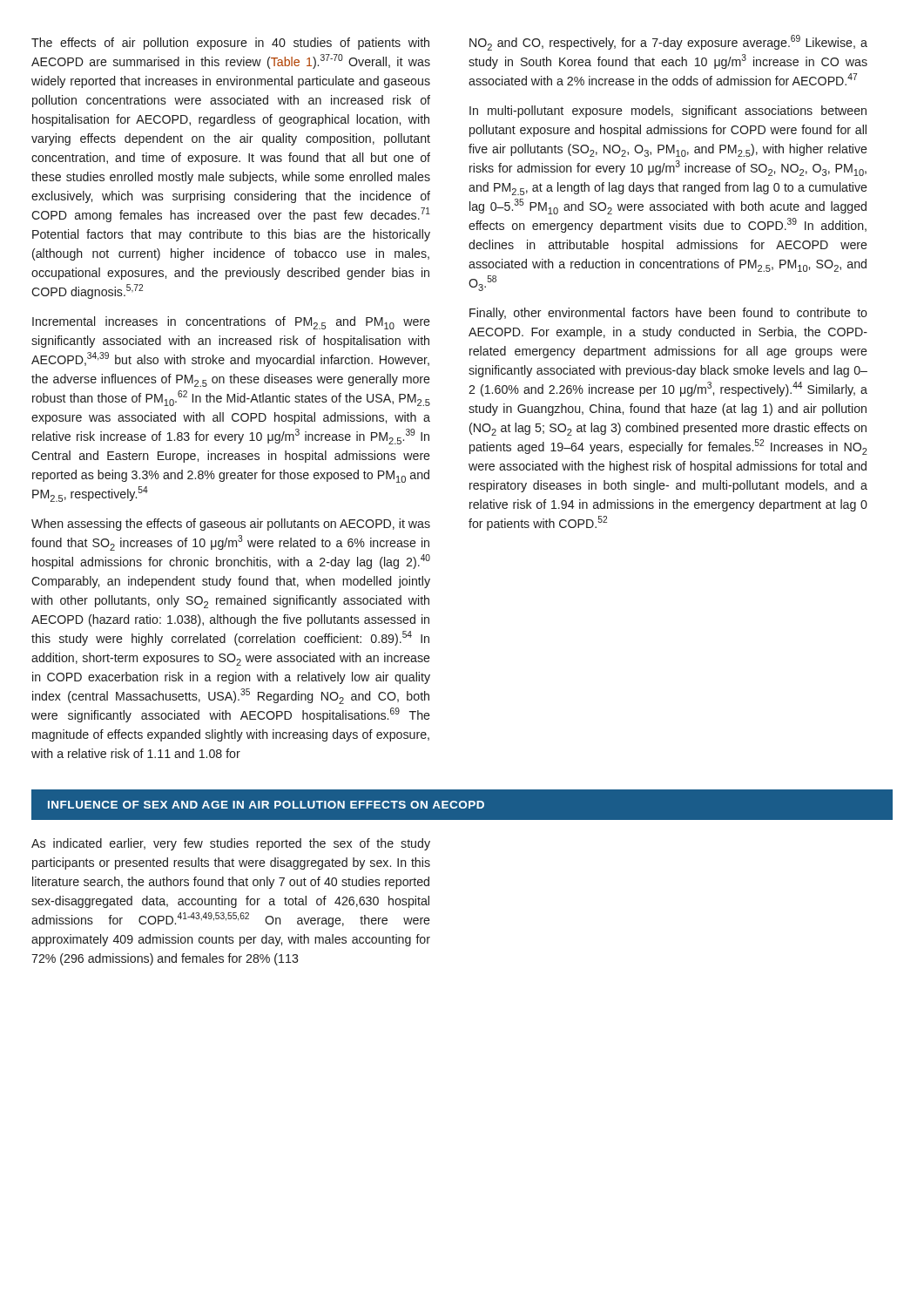
Task: Locate the element starting "In multi-pollutant exposure models, significant associations"
Action: pyautogui.click(x=668, y=197)
